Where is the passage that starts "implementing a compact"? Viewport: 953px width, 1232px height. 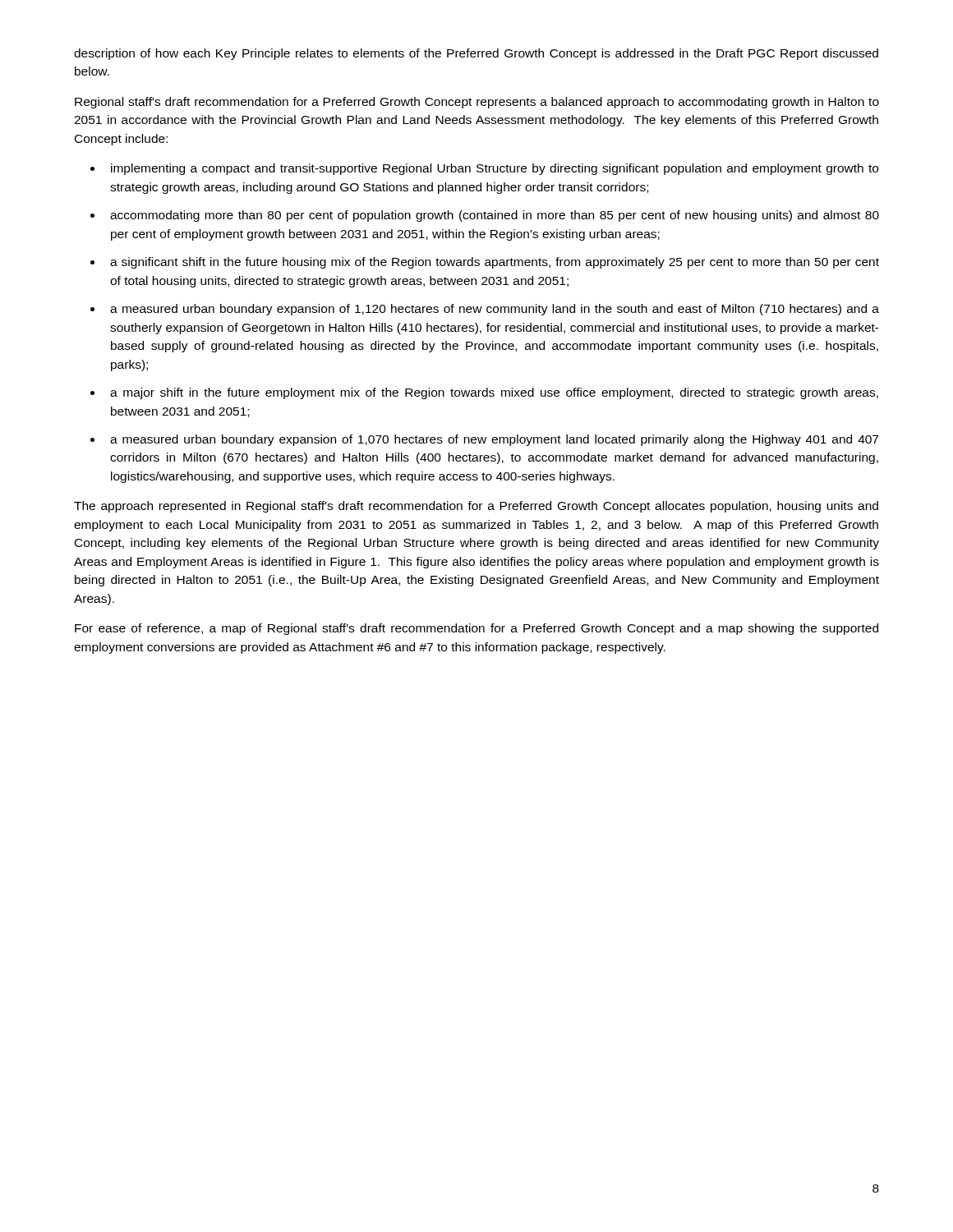coord(495,177)
